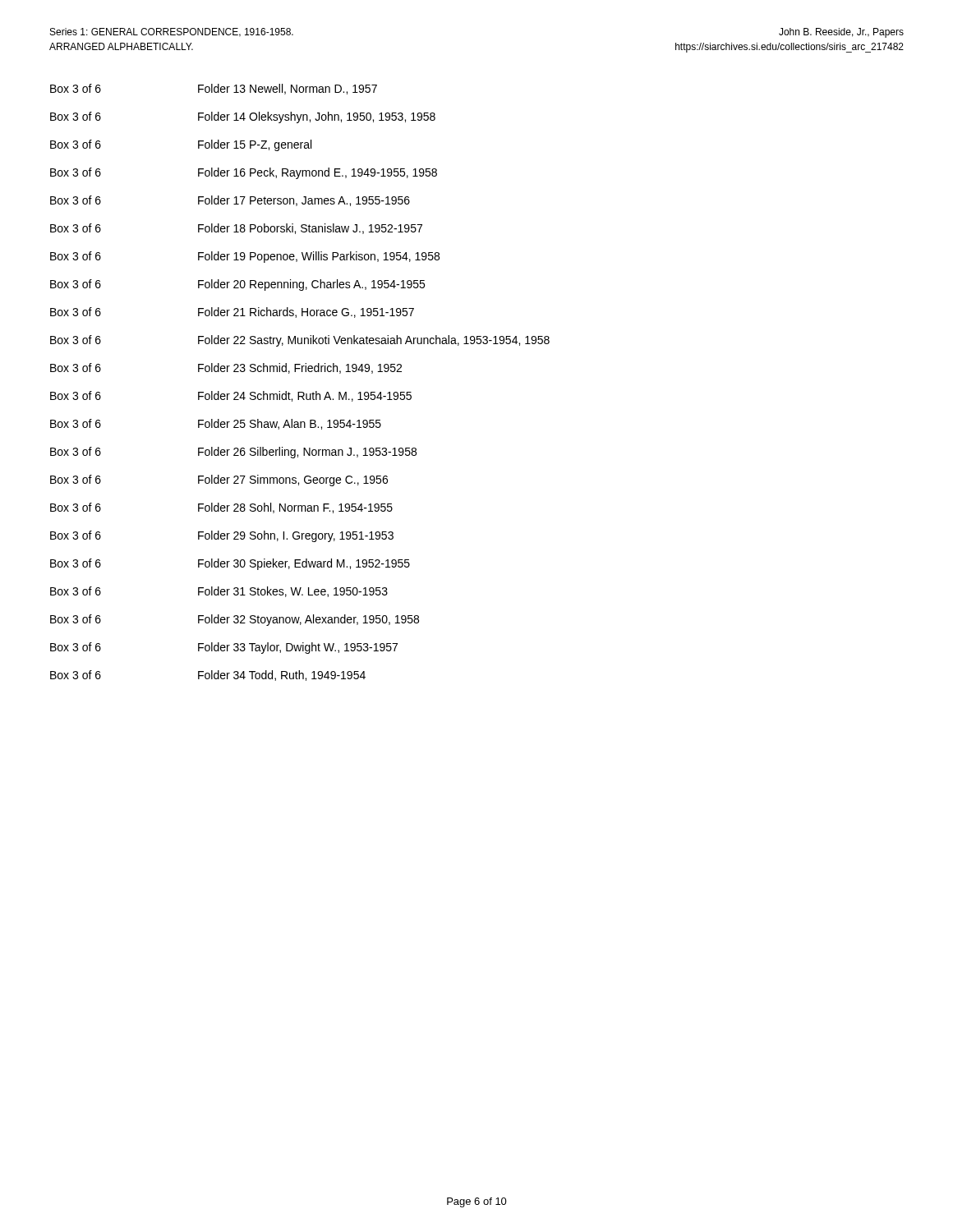
Task: Click on the list item that reads "Box 3 of 6 Folder 32"
Action: click(x=235, y=620)
